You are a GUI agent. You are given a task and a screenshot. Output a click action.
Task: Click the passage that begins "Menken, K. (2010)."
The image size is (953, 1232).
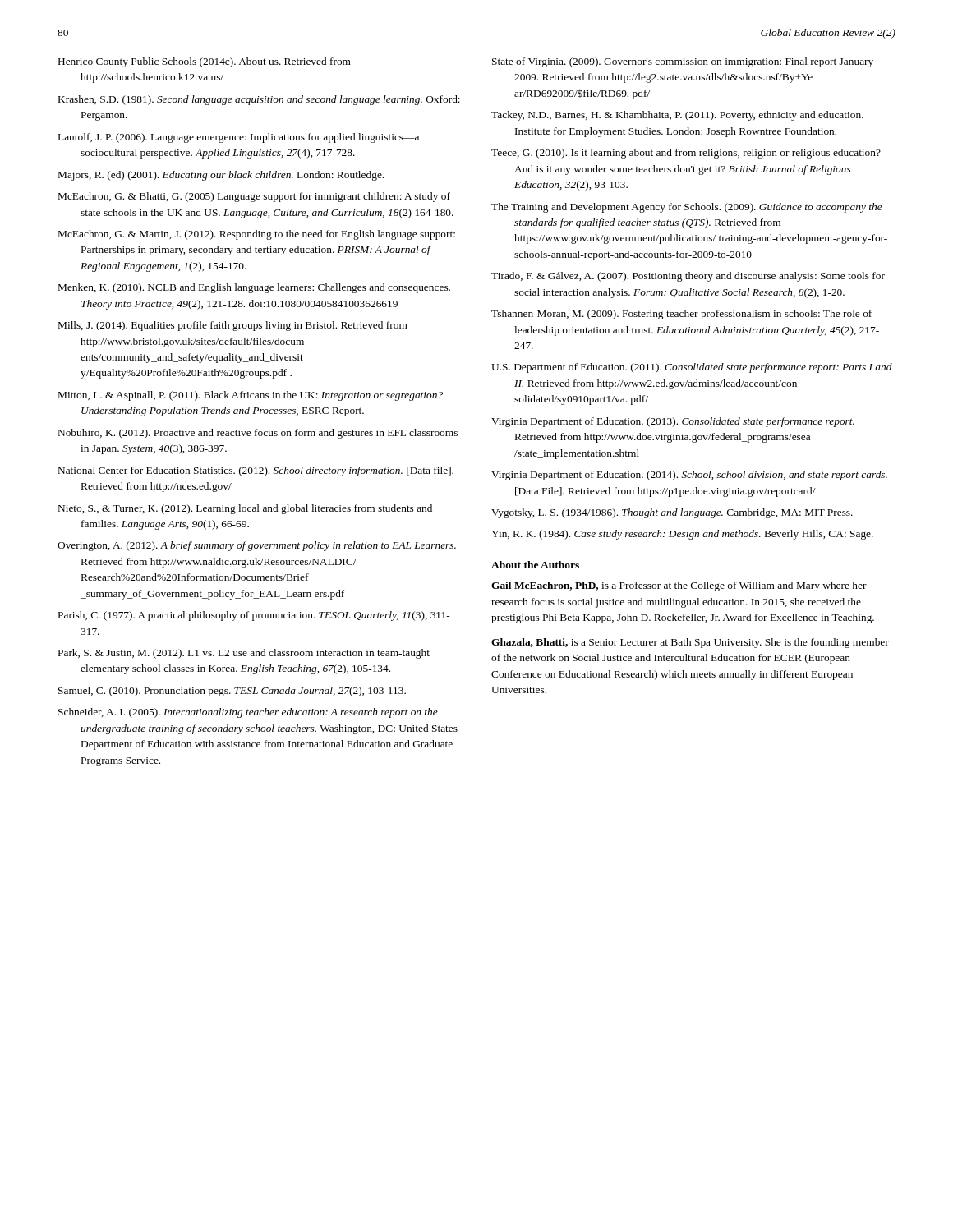point(254,295)
